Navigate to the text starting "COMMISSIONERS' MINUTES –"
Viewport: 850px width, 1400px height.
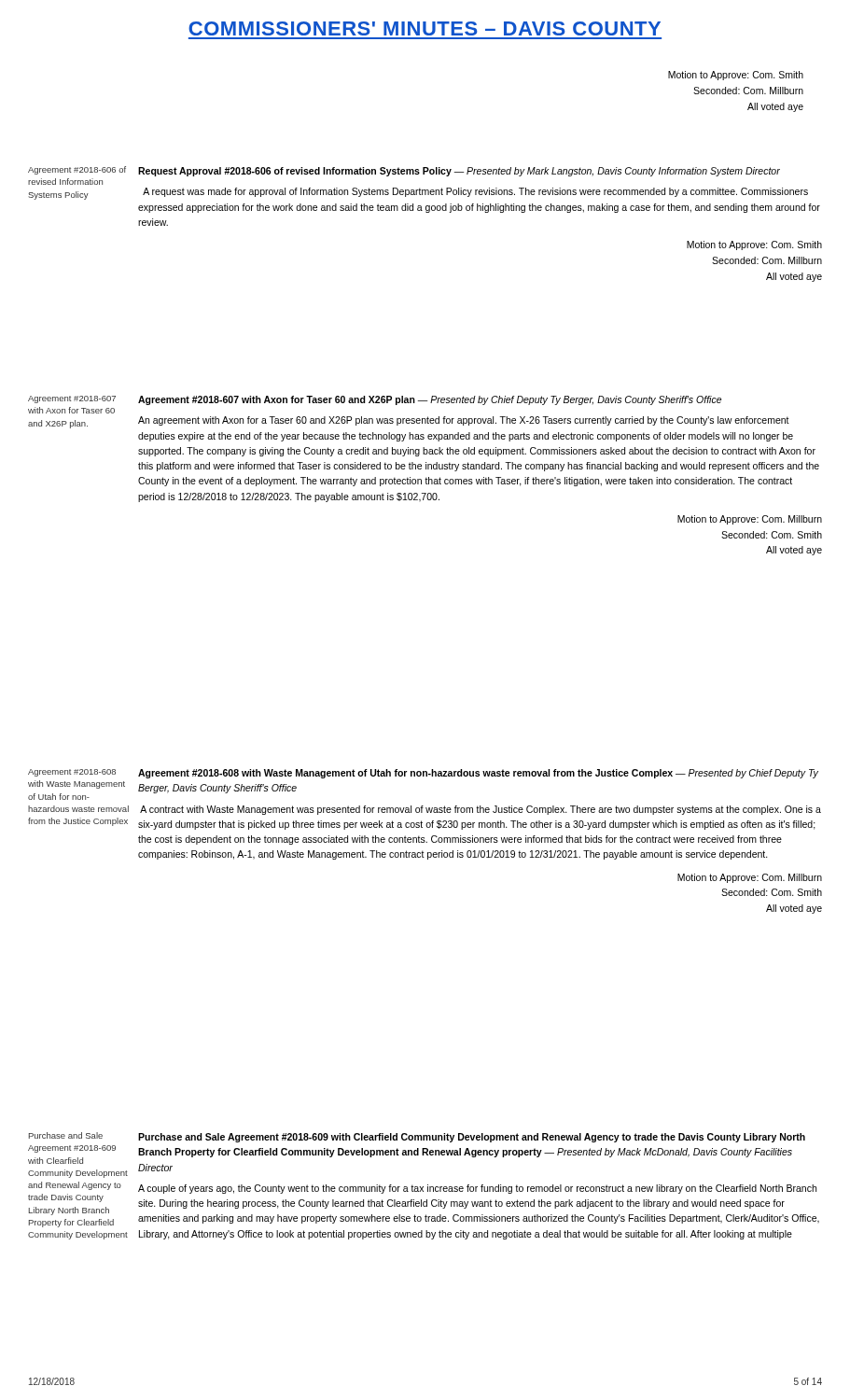tap(425, 28)
